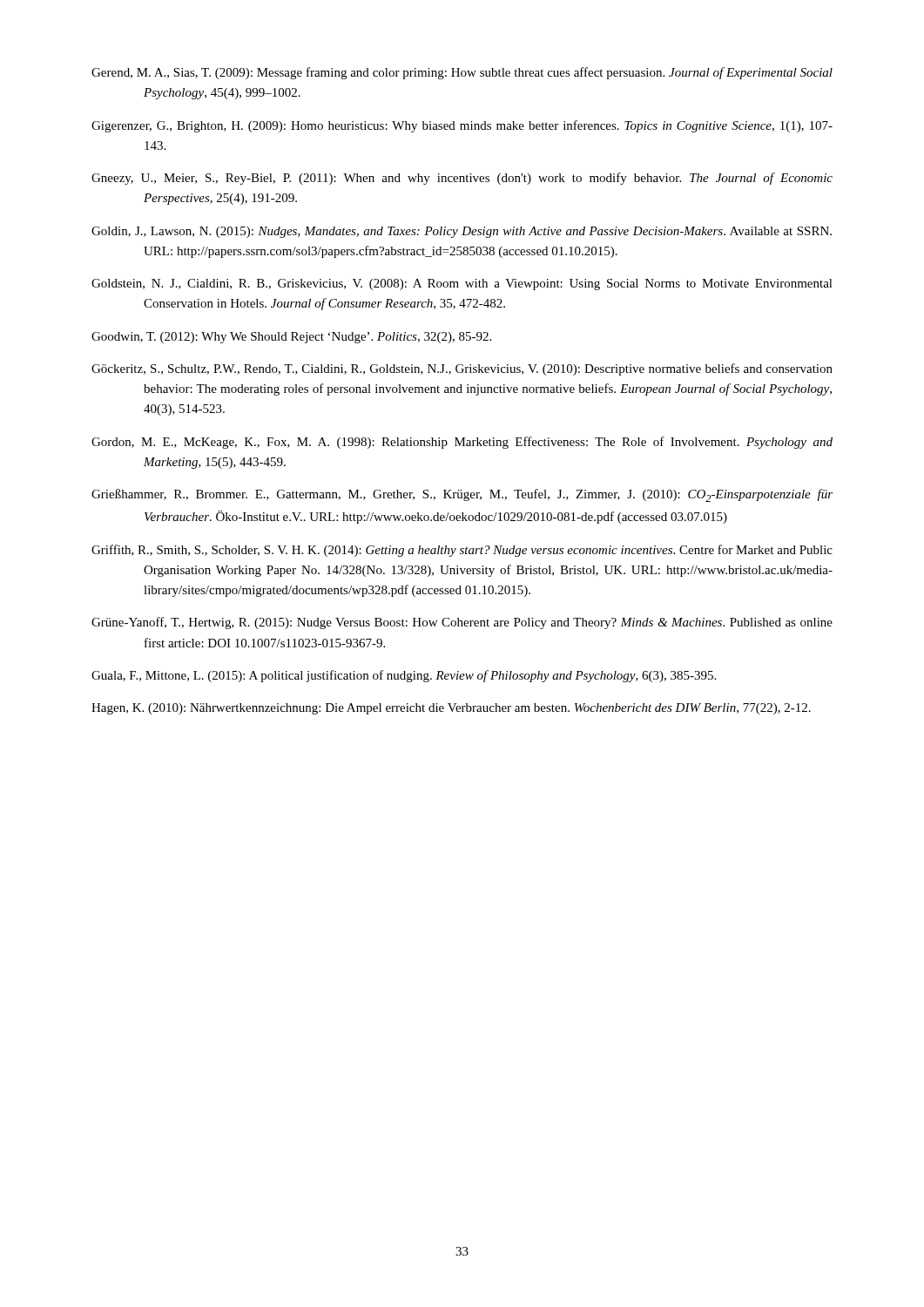Navigate to the block starting "Goldin, J., Lawson, N."
The image size is (924, 1307).
pos(462,241)
